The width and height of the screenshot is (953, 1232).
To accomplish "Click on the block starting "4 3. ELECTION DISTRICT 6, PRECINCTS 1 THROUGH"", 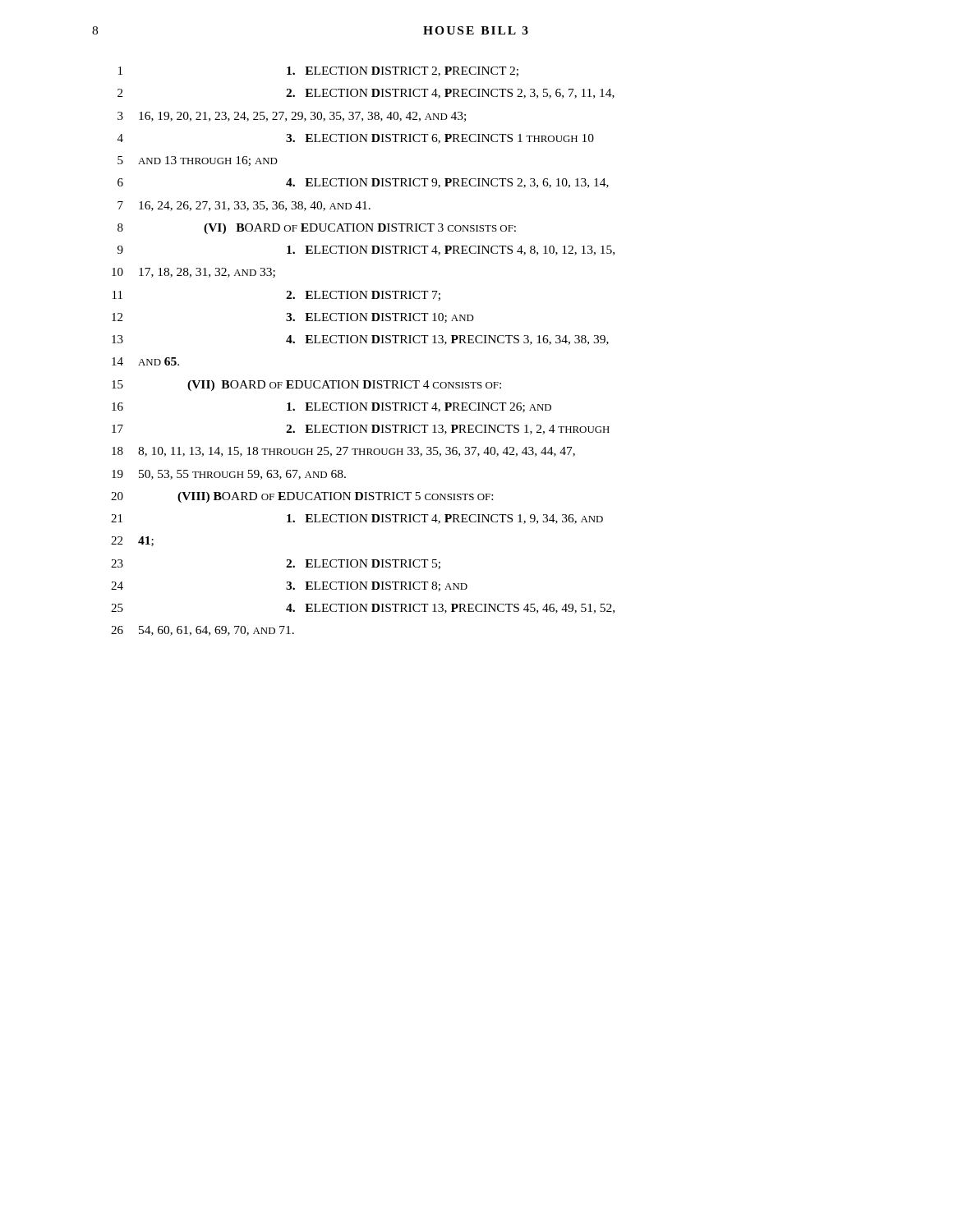I will [494, 137].
